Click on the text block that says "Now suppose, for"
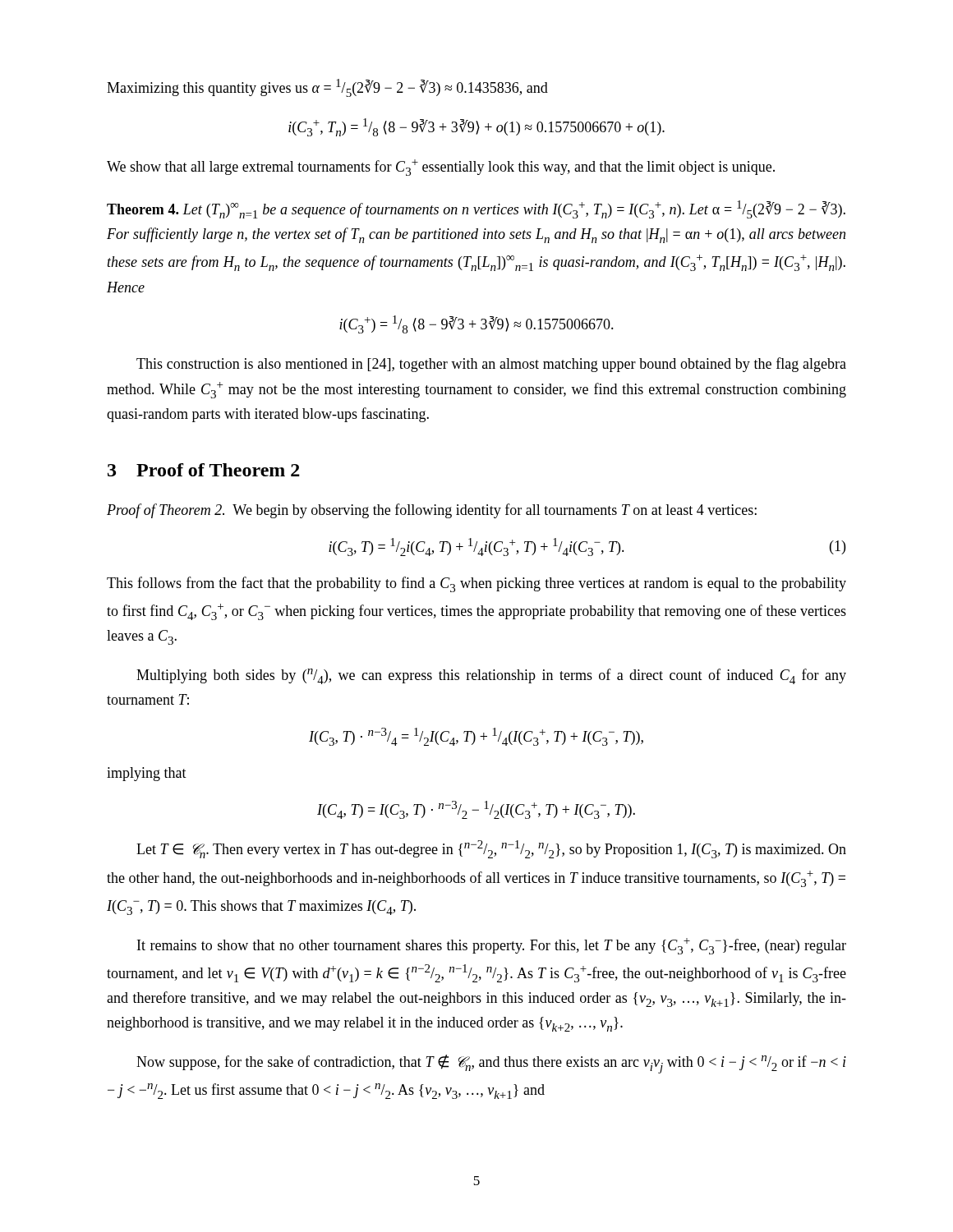953x1232 pixels. tap(476, 1076)
